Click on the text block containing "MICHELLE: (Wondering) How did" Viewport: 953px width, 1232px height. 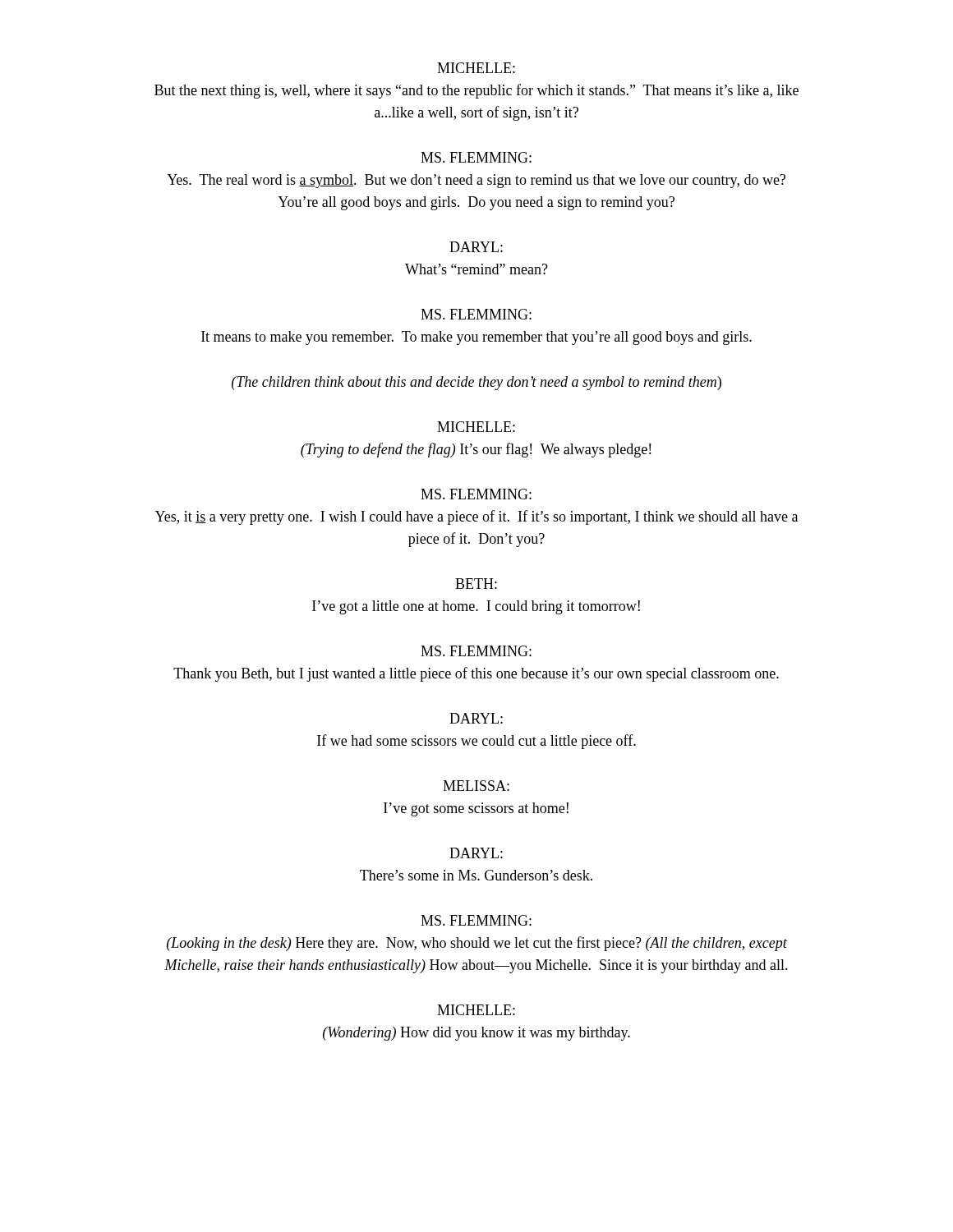click(x=476, y=1022)
